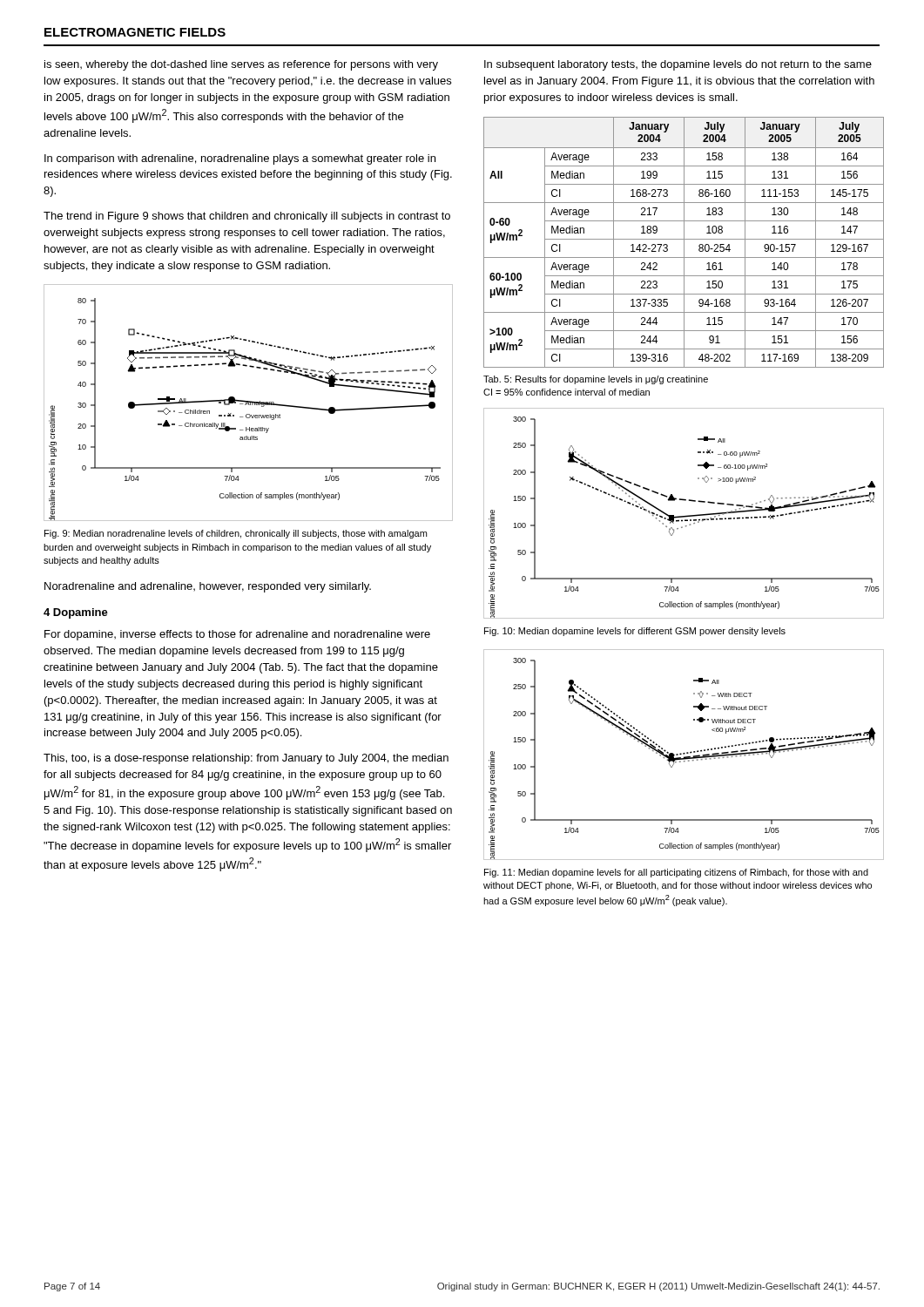Navigate to the text starting "In comparison with adrenaline,"
Image resolution: width=924 pixels, height=1307 pixels.
pos(248,175)
